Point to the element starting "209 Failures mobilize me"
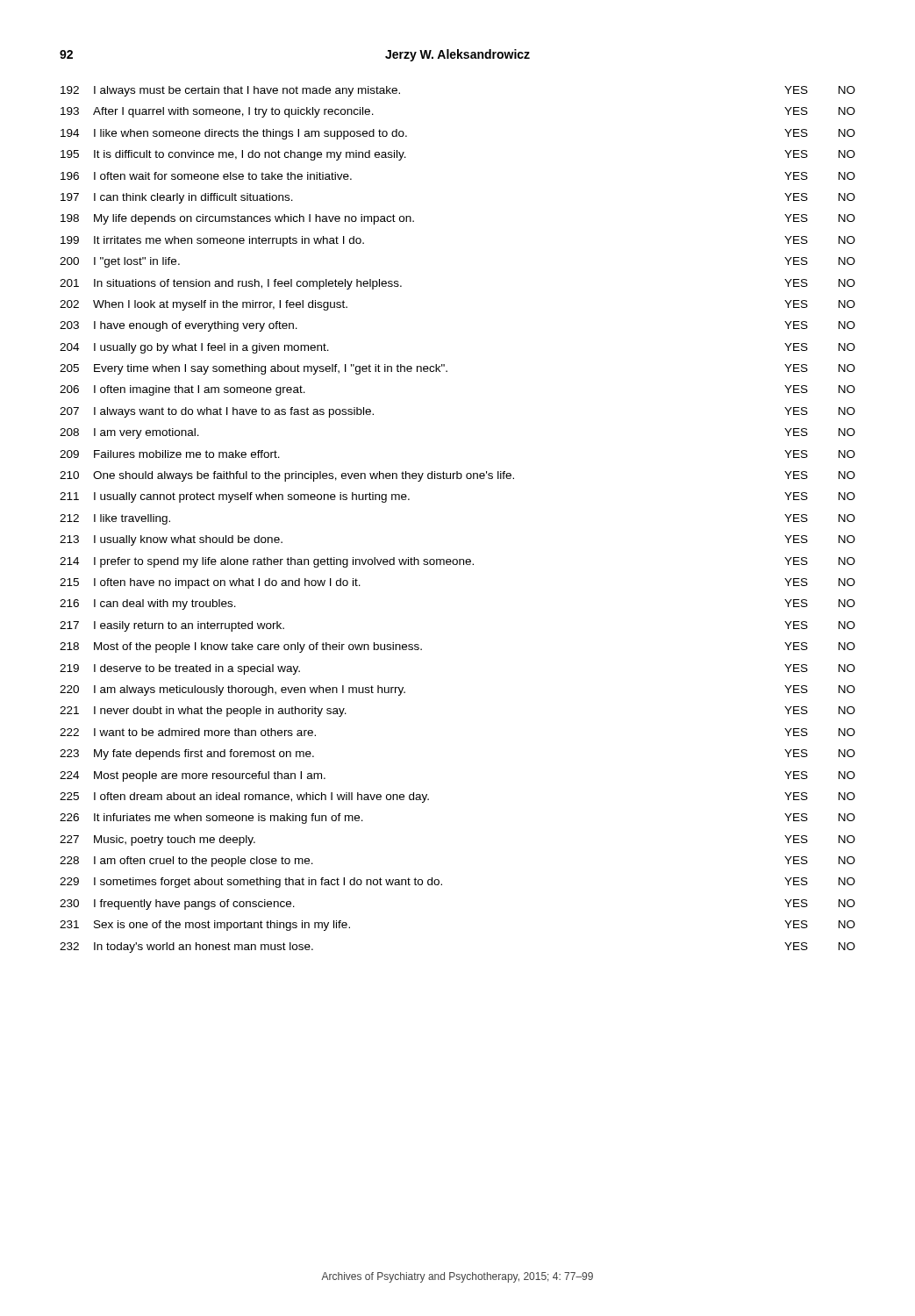Screen dimensions: 1316x915 point(72,454)
